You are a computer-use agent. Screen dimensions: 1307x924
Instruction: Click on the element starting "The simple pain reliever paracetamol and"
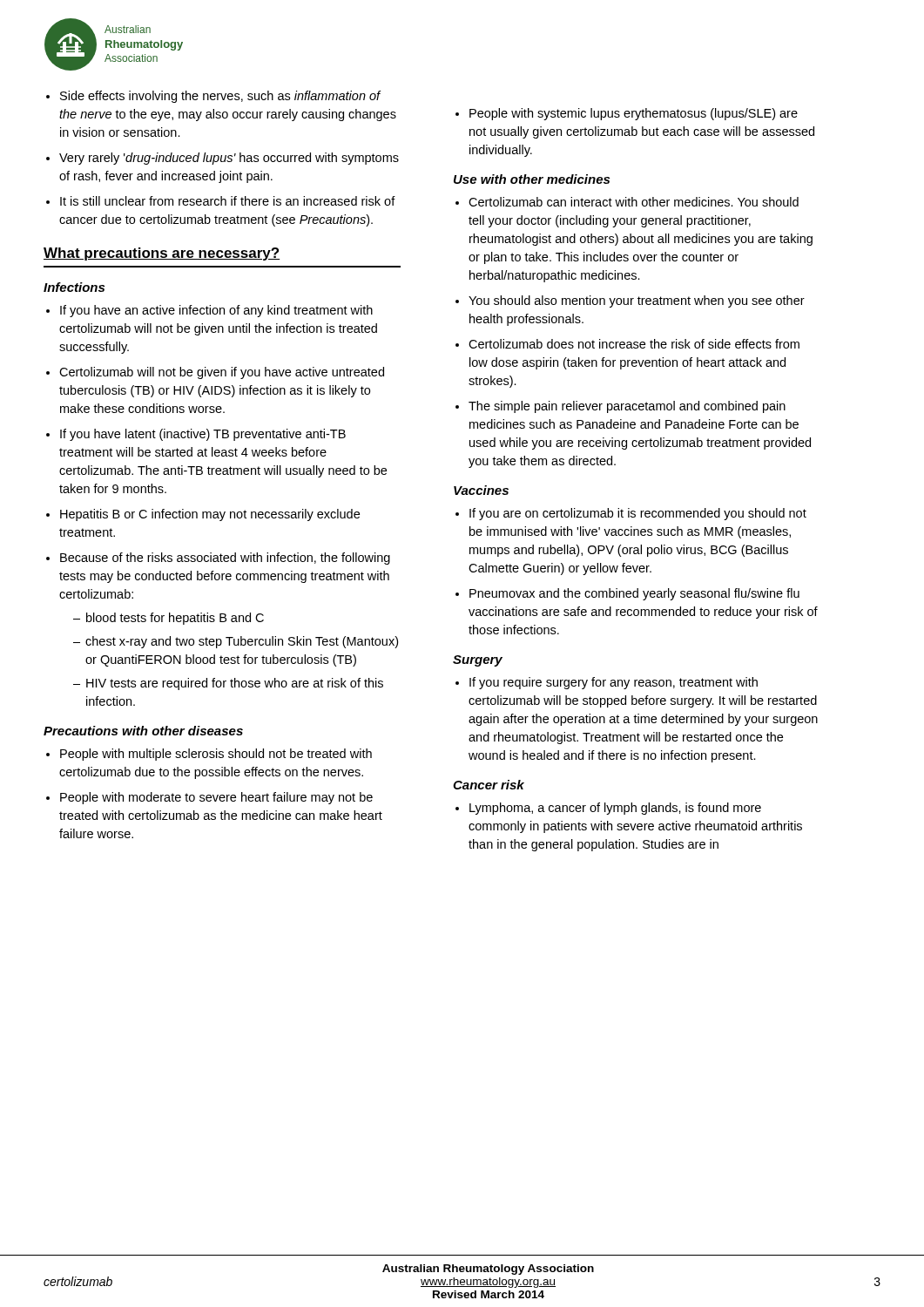tap(640, 434)
